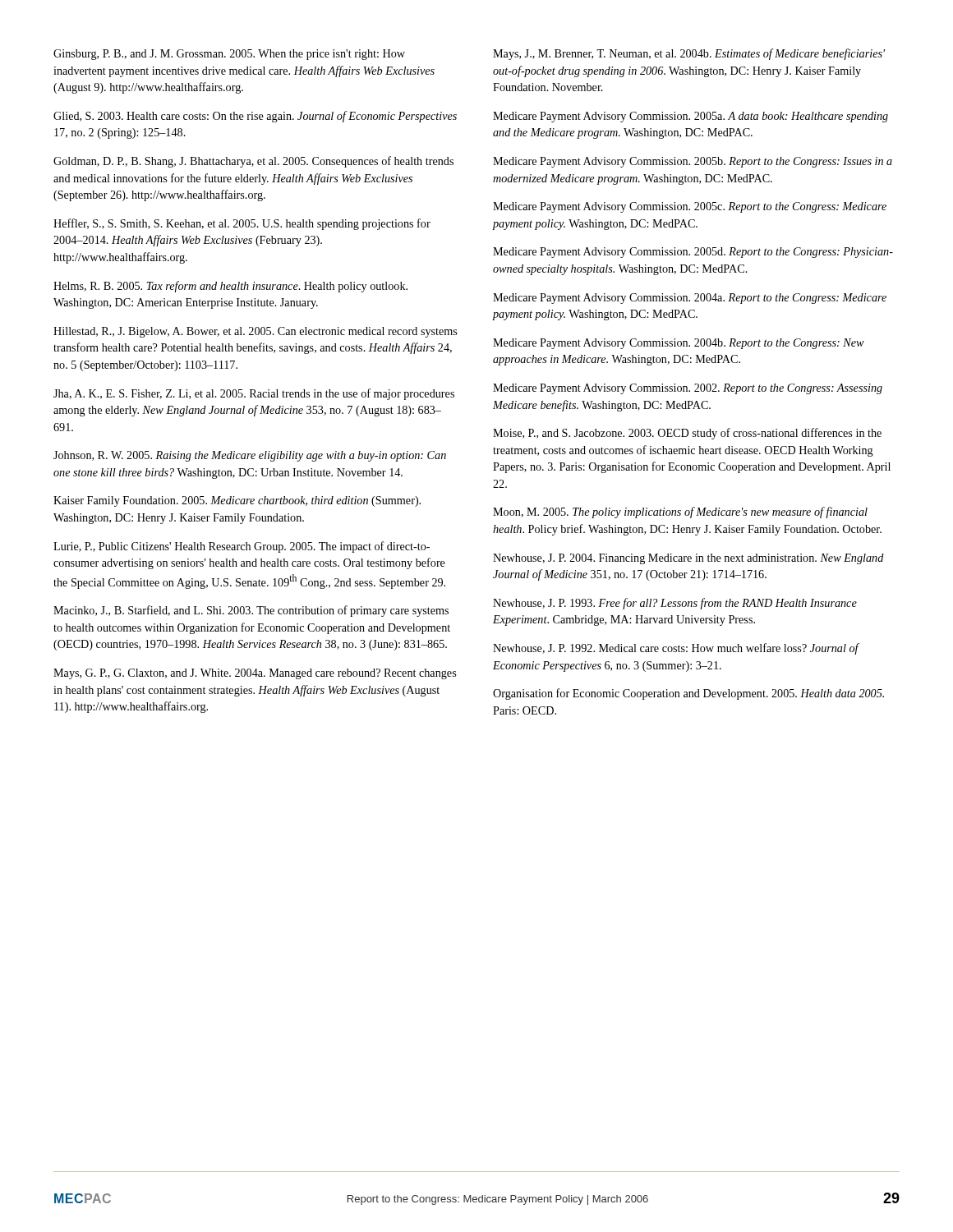The width and height of the screenshot is (953, 1232).
Task: Click on the passage starting "Kaiser Family Foundation. 2005. Medicare chartbook, third"
Action: pyautogui.click(x=237, y=509)
